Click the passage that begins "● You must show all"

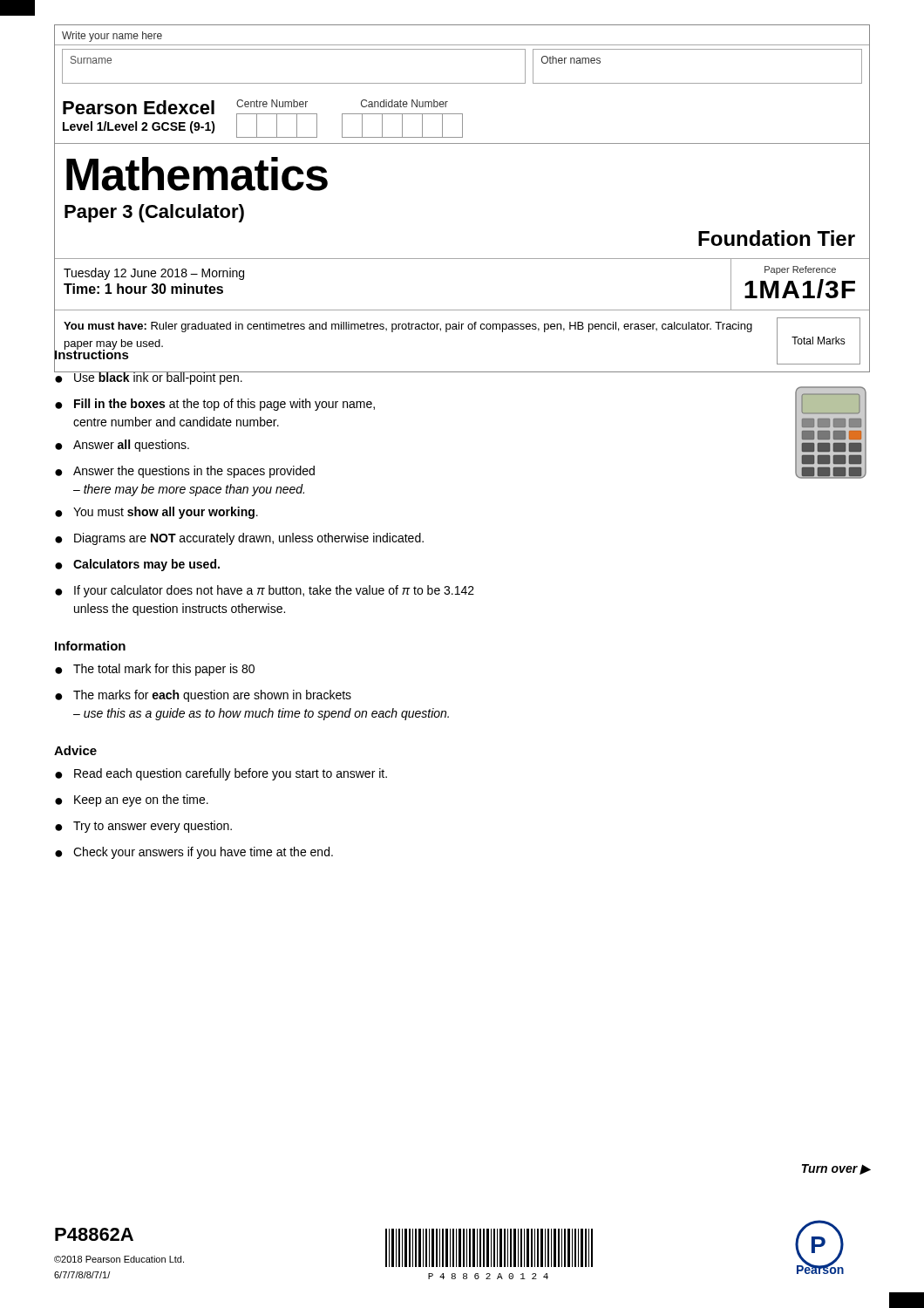(x=156, y=514)
